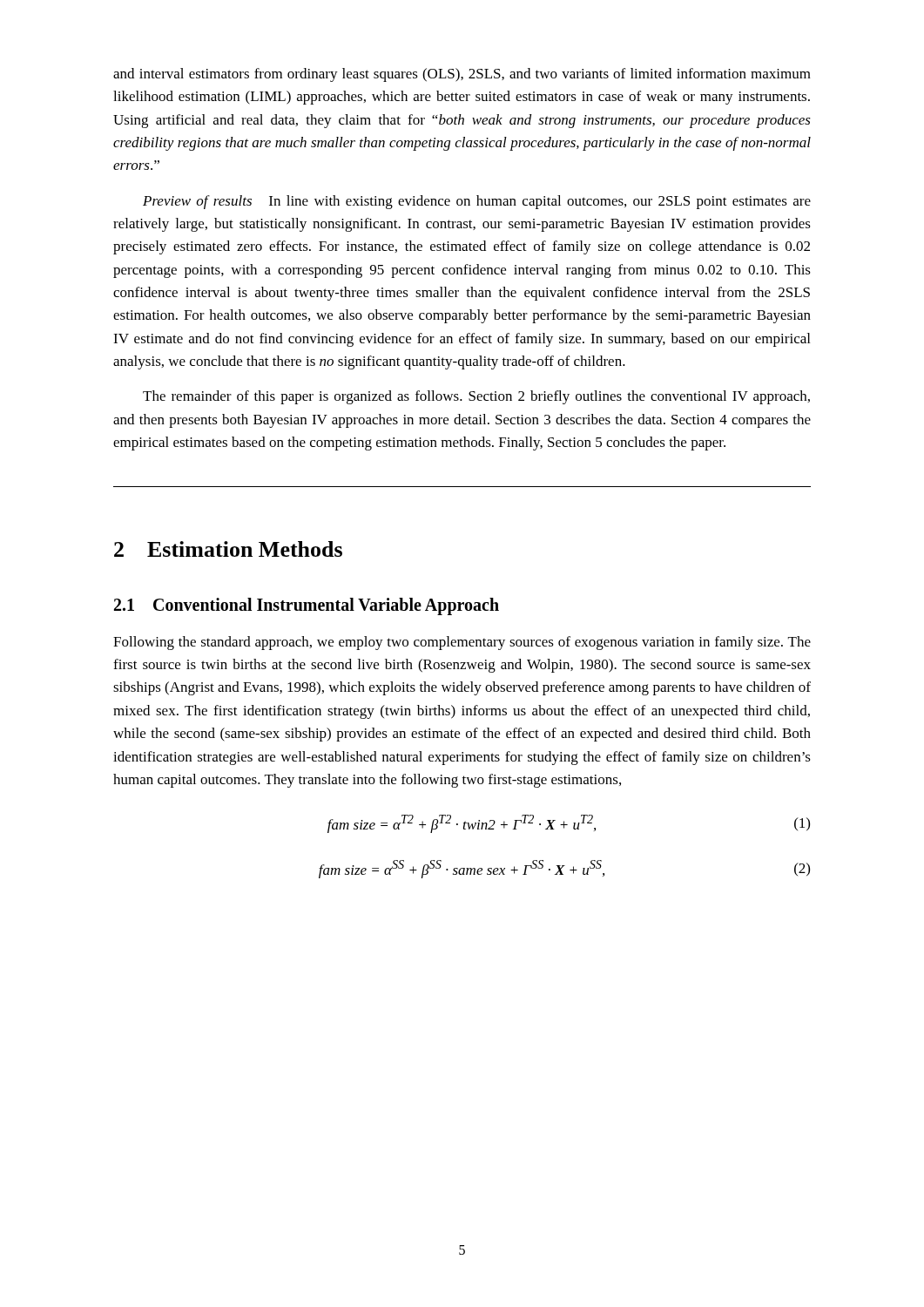Where is the section header that starts "2.1 Conventional Instrumental Variable"?
The width and height of the screenshot is (924, 1307).
(306, 605)
